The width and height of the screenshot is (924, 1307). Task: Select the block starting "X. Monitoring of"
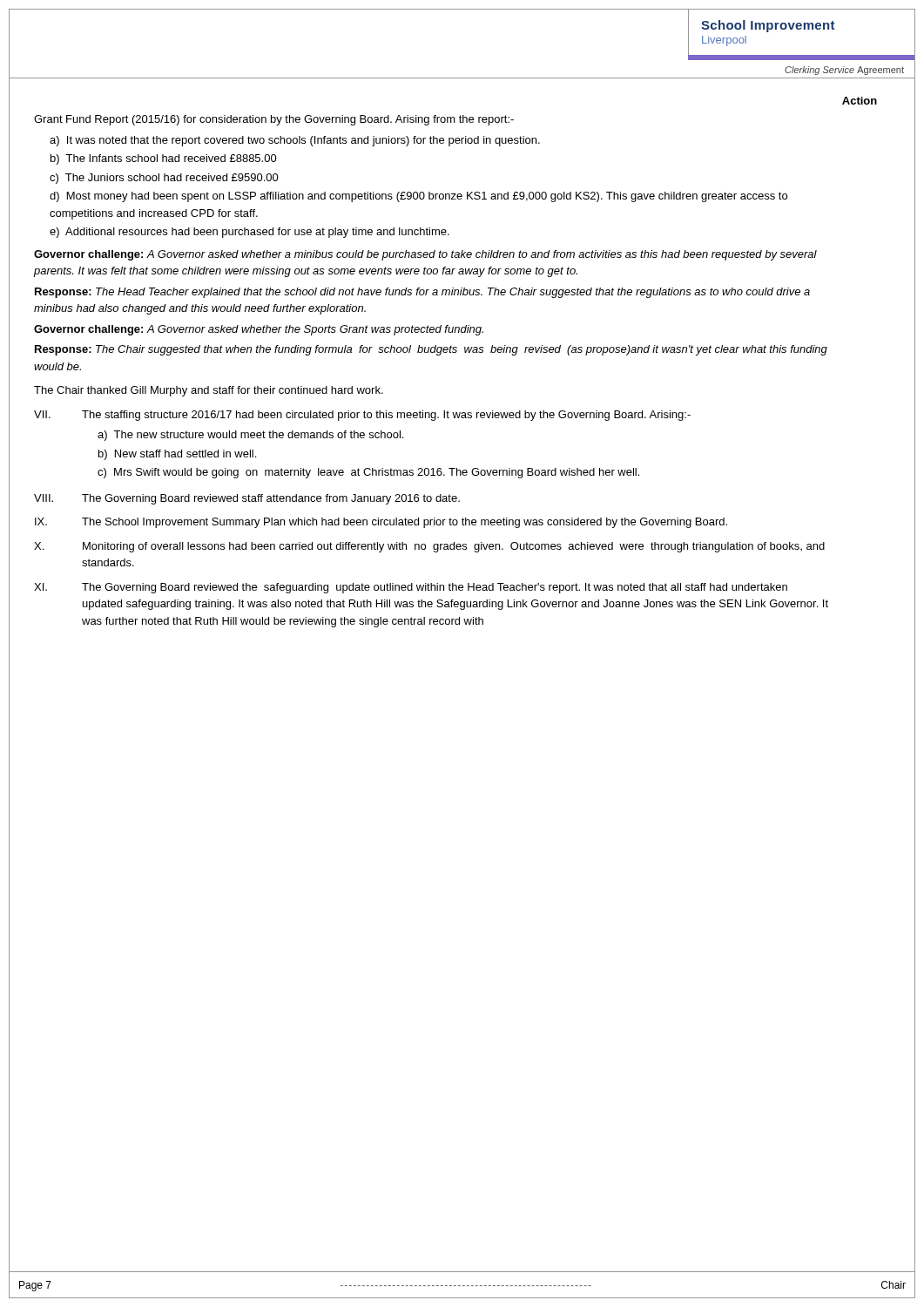pos(462,554)
